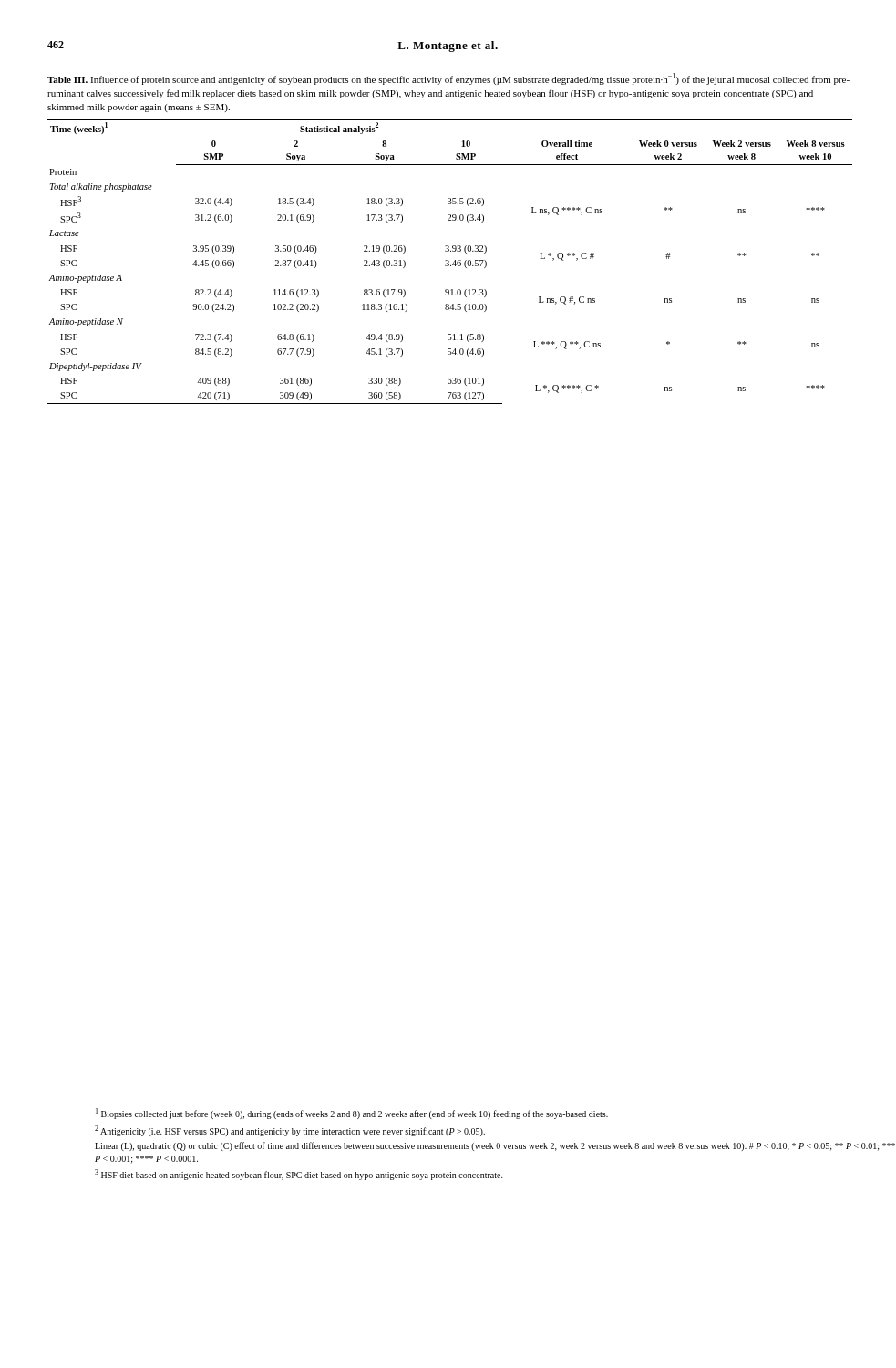The height and width of the screenshot is (1368, 896).
Task: Select the table
Action: (x=450, y=262)
